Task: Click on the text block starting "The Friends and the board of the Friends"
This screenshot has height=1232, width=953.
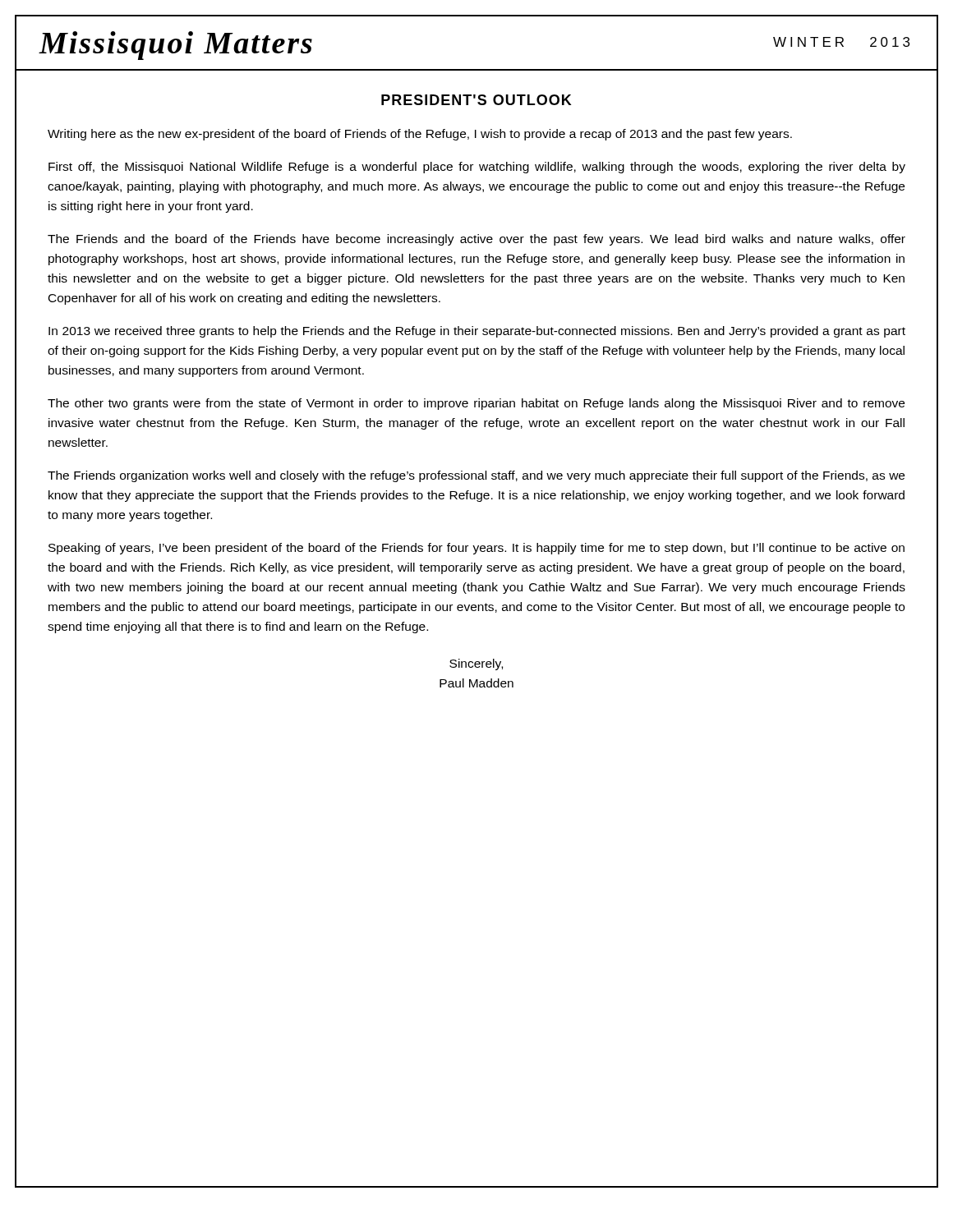Action: tap(476, 268)
